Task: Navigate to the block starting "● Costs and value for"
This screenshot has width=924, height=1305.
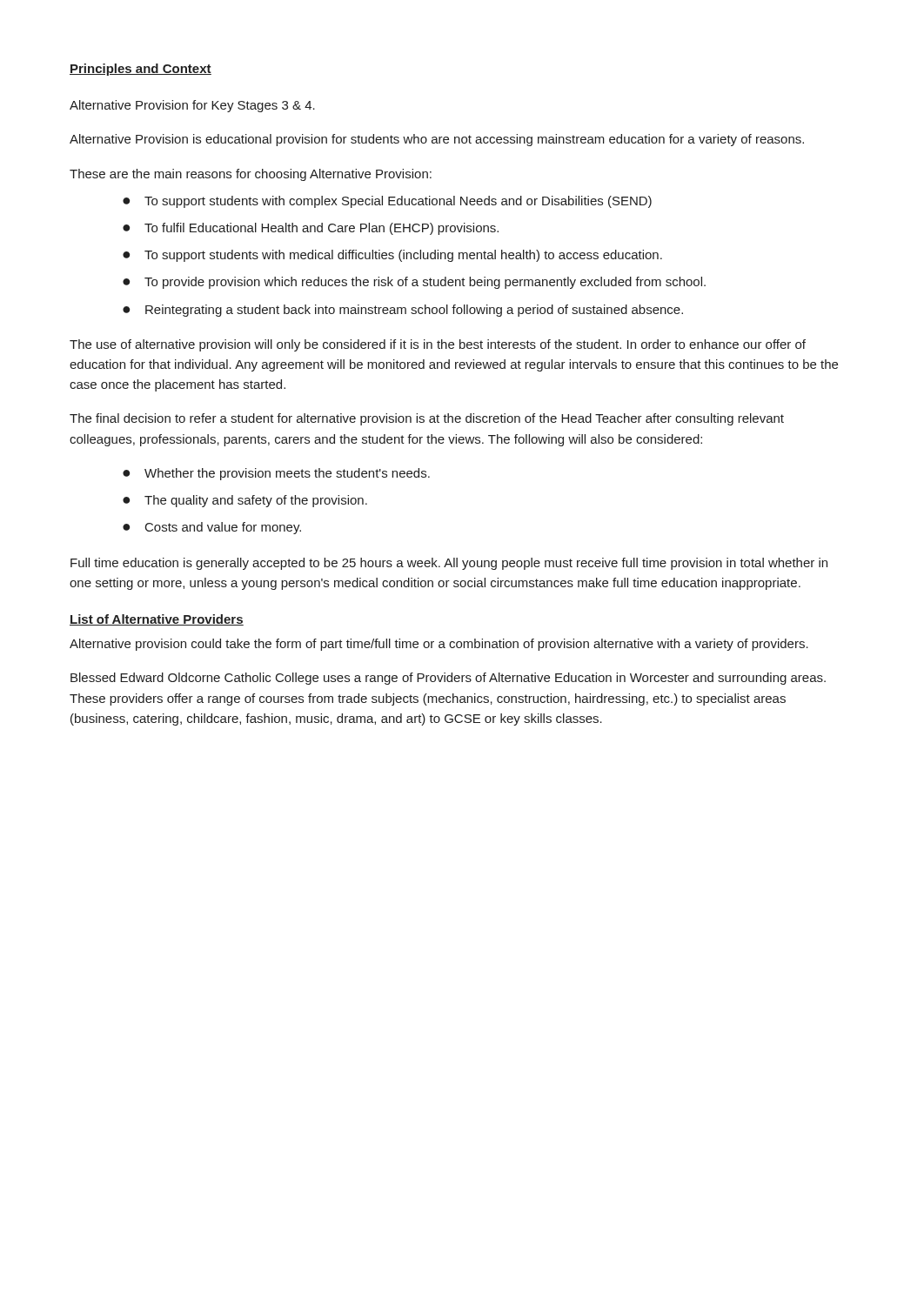Action: point(212,528)
